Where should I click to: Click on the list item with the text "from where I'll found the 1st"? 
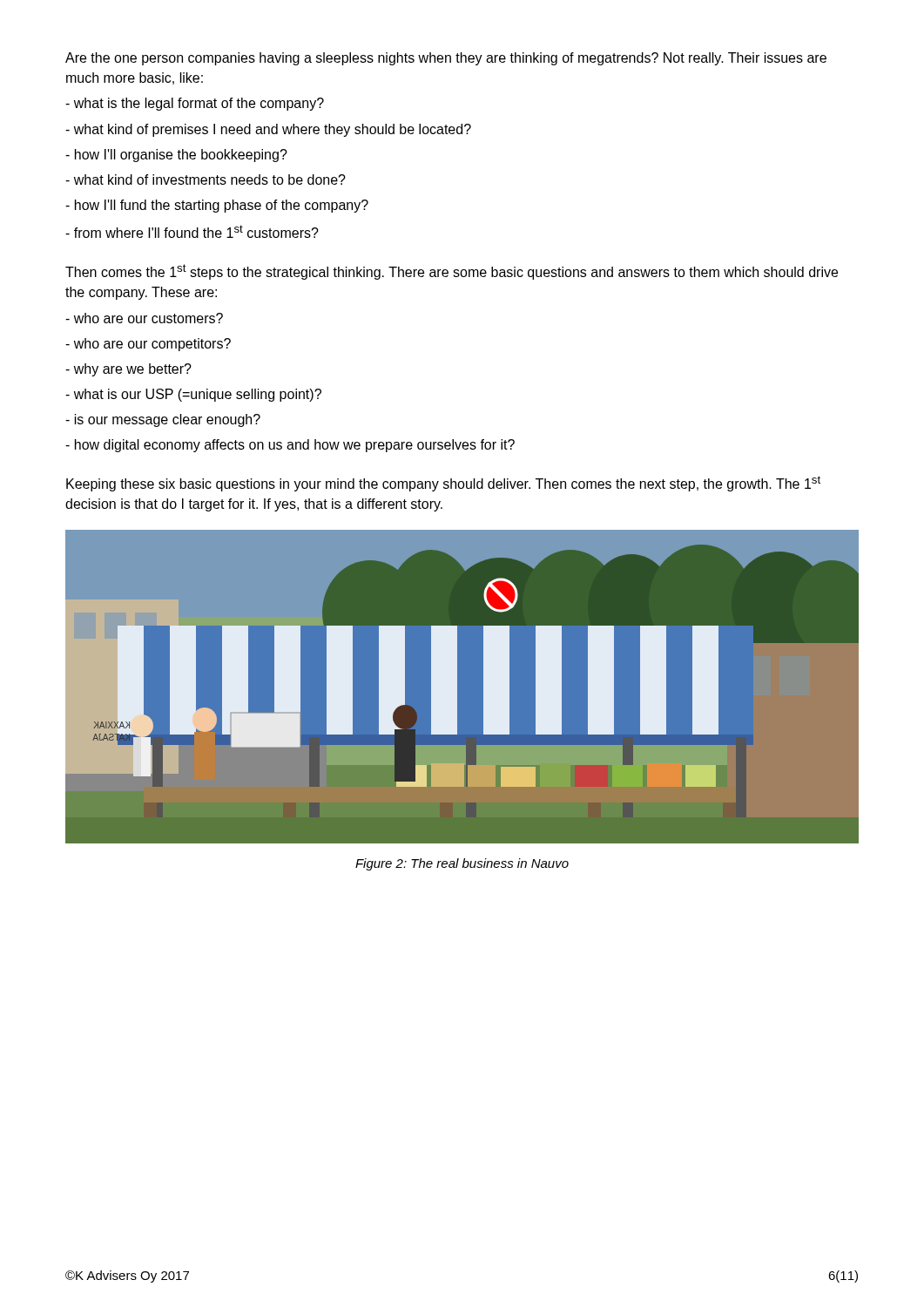click(x=192, y=232)
